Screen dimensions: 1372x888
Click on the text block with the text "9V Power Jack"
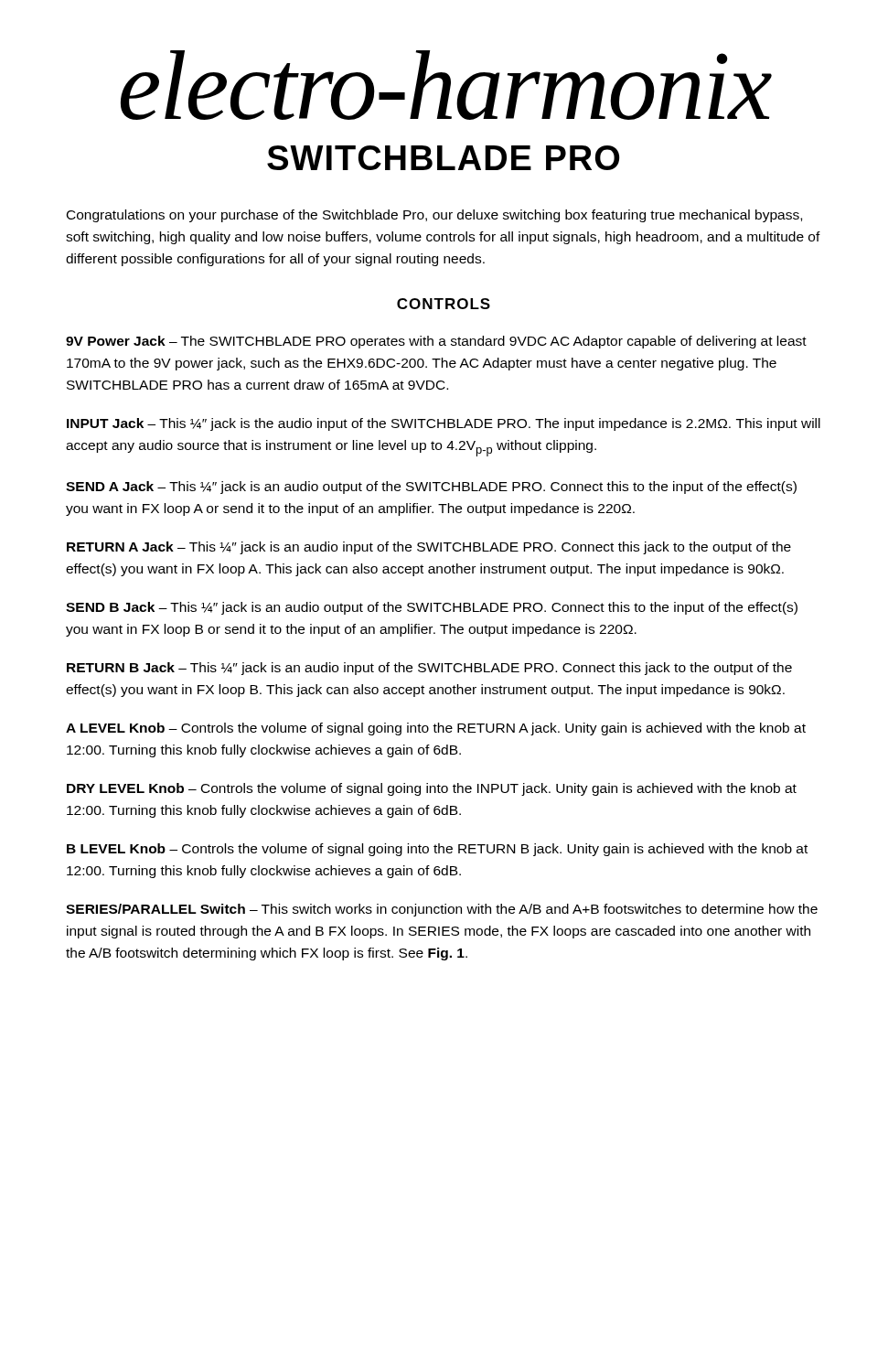[436, 363]
